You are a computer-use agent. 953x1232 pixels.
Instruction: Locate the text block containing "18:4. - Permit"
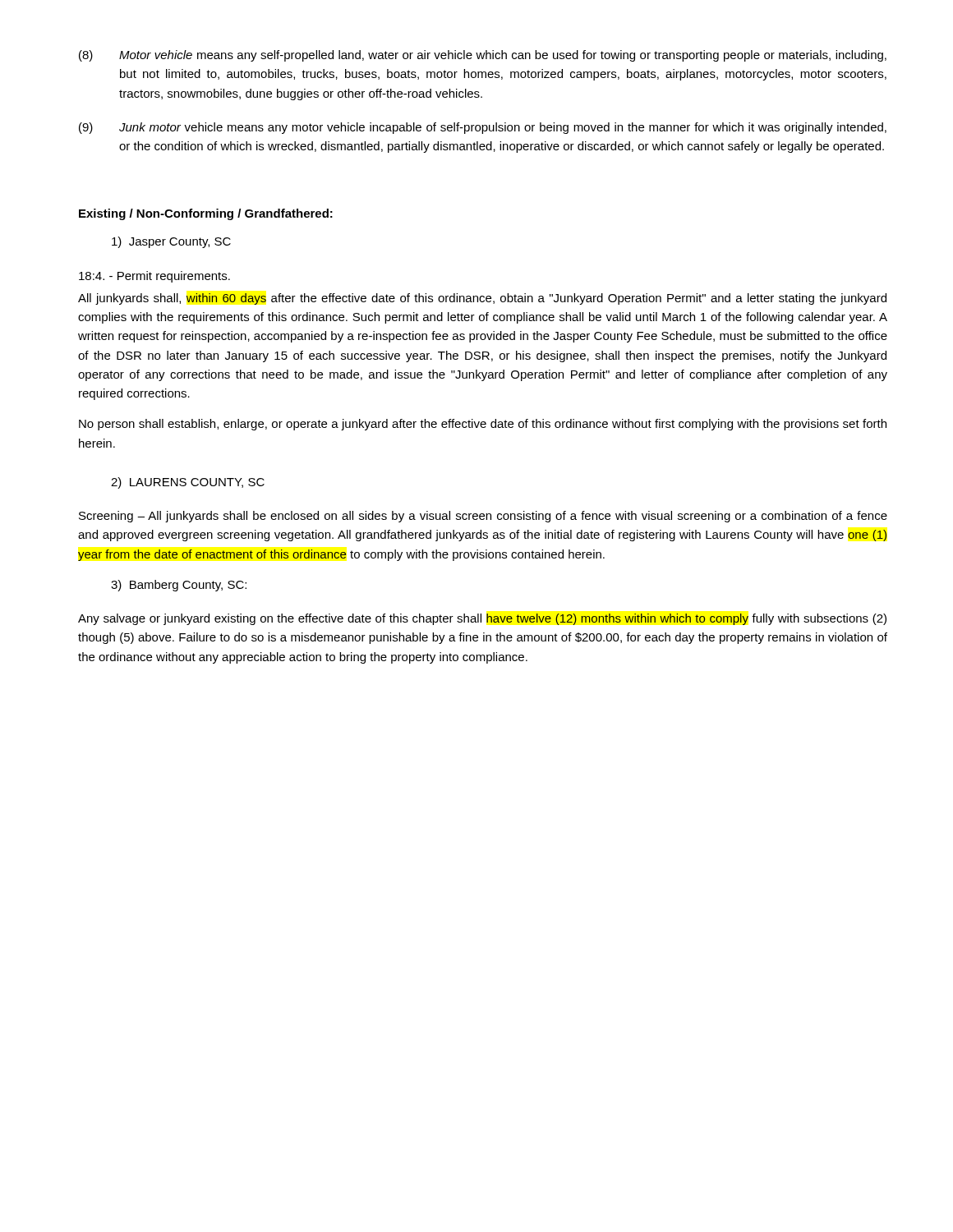pyautogui.click(x=154, y=275)
